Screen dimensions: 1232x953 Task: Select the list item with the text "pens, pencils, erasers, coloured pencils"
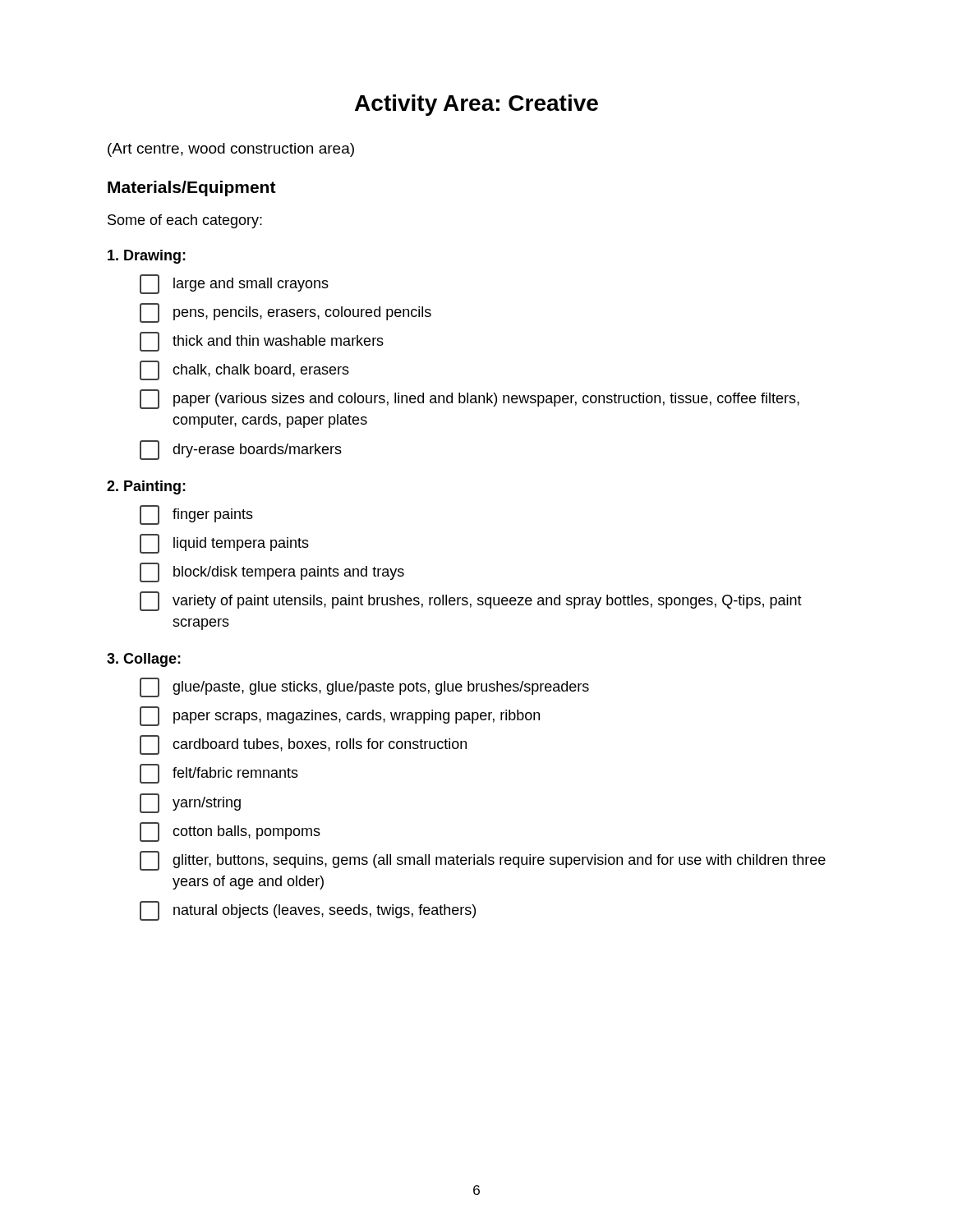click(285, 313)
